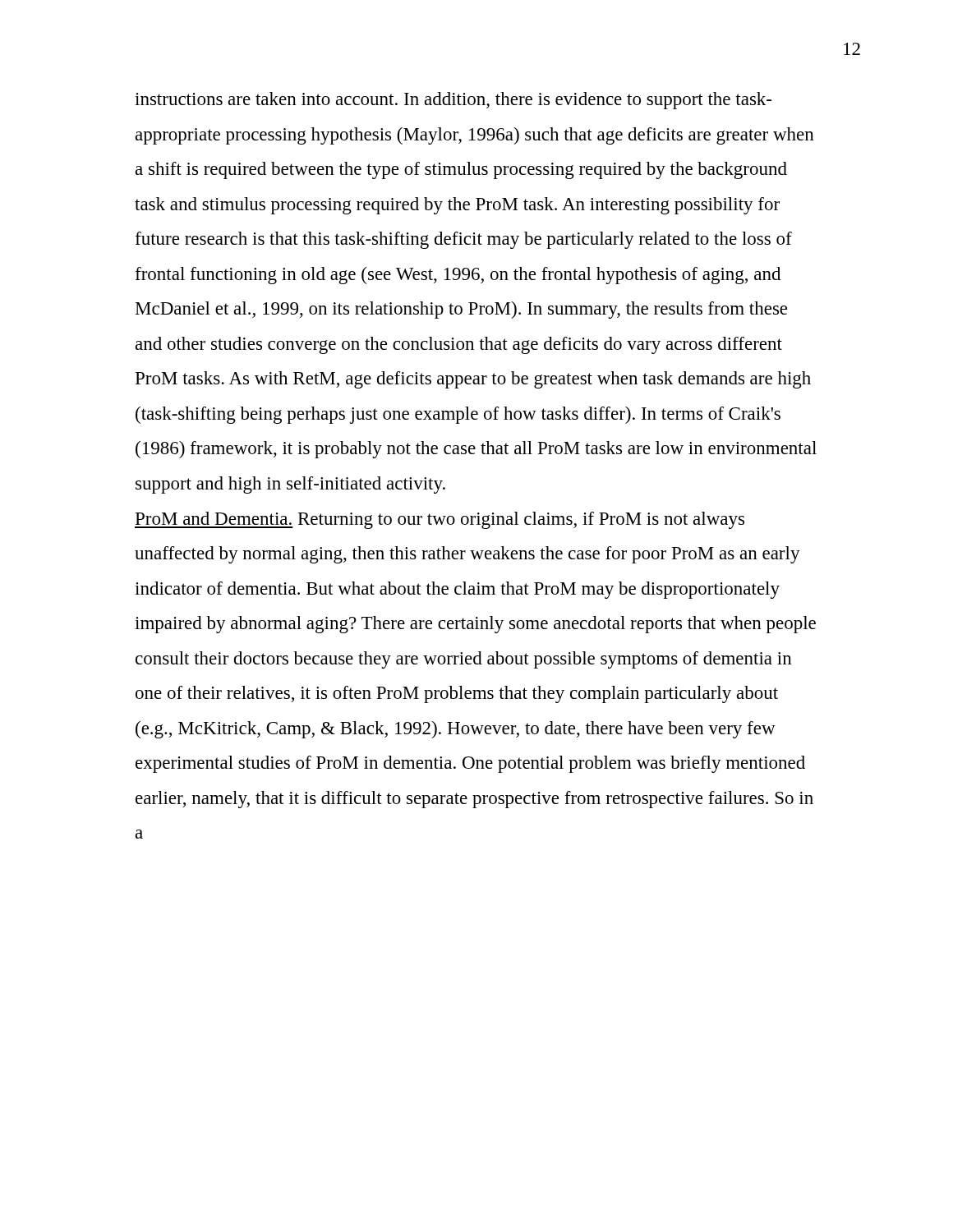Select the text starting "instructions are taken into account. In"
Screen dimensions: 1232x953
click(453, 101)
